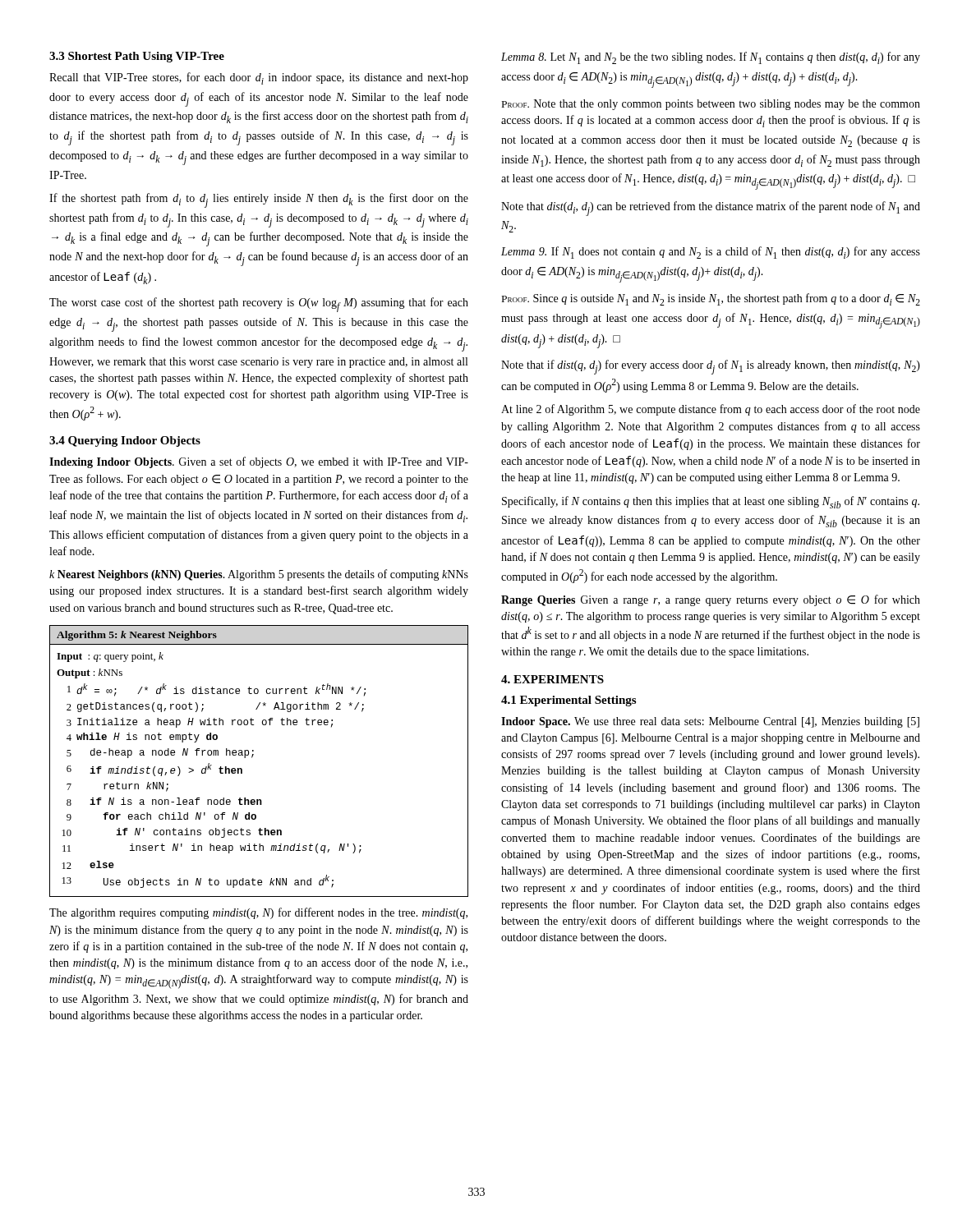Click the passage that begins "Indoor Space. We use three real data"
953x1232 pixels.
coord(711,830)
